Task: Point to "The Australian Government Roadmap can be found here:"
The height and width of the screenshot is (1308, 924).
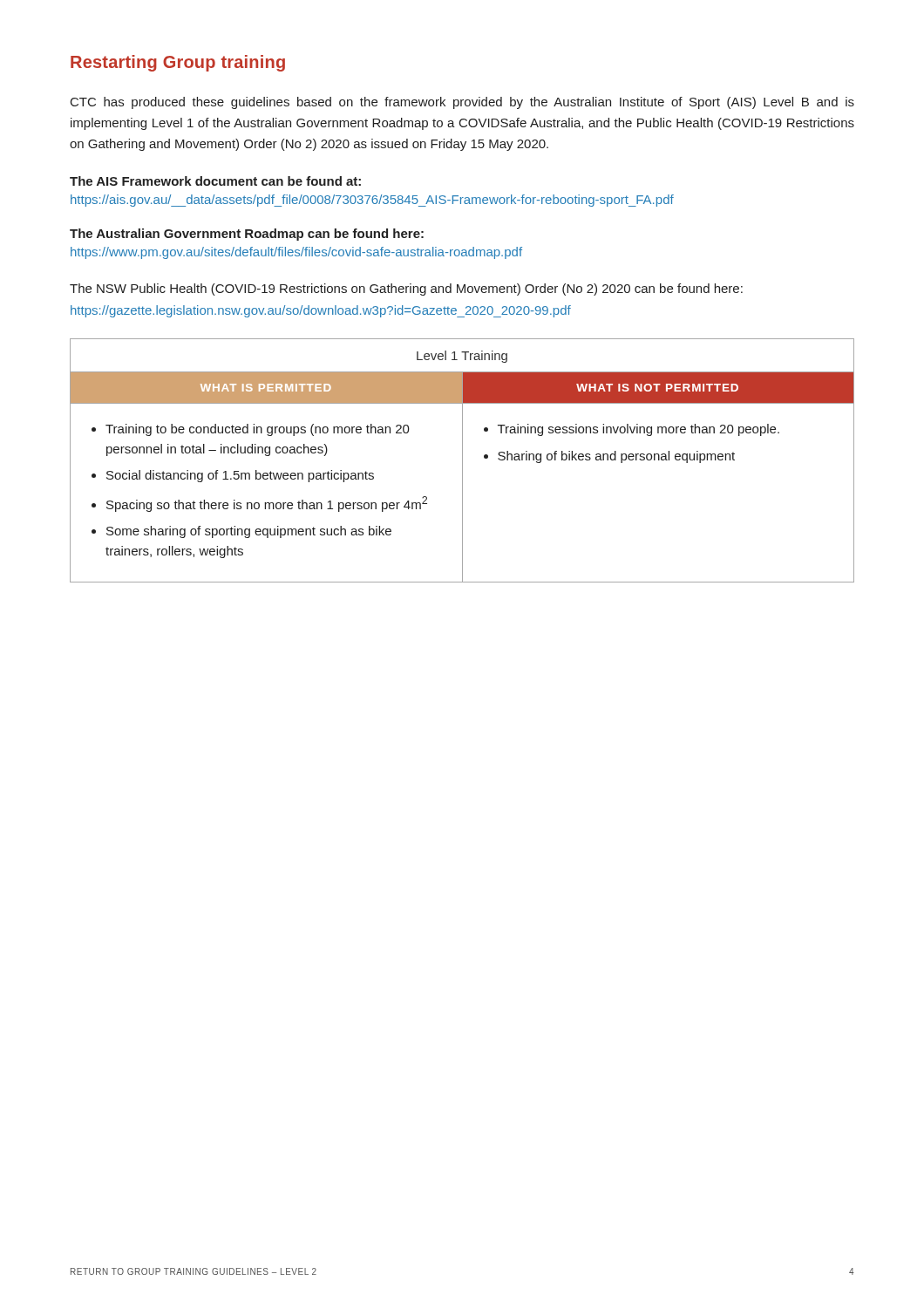Action: coord(247,233)
